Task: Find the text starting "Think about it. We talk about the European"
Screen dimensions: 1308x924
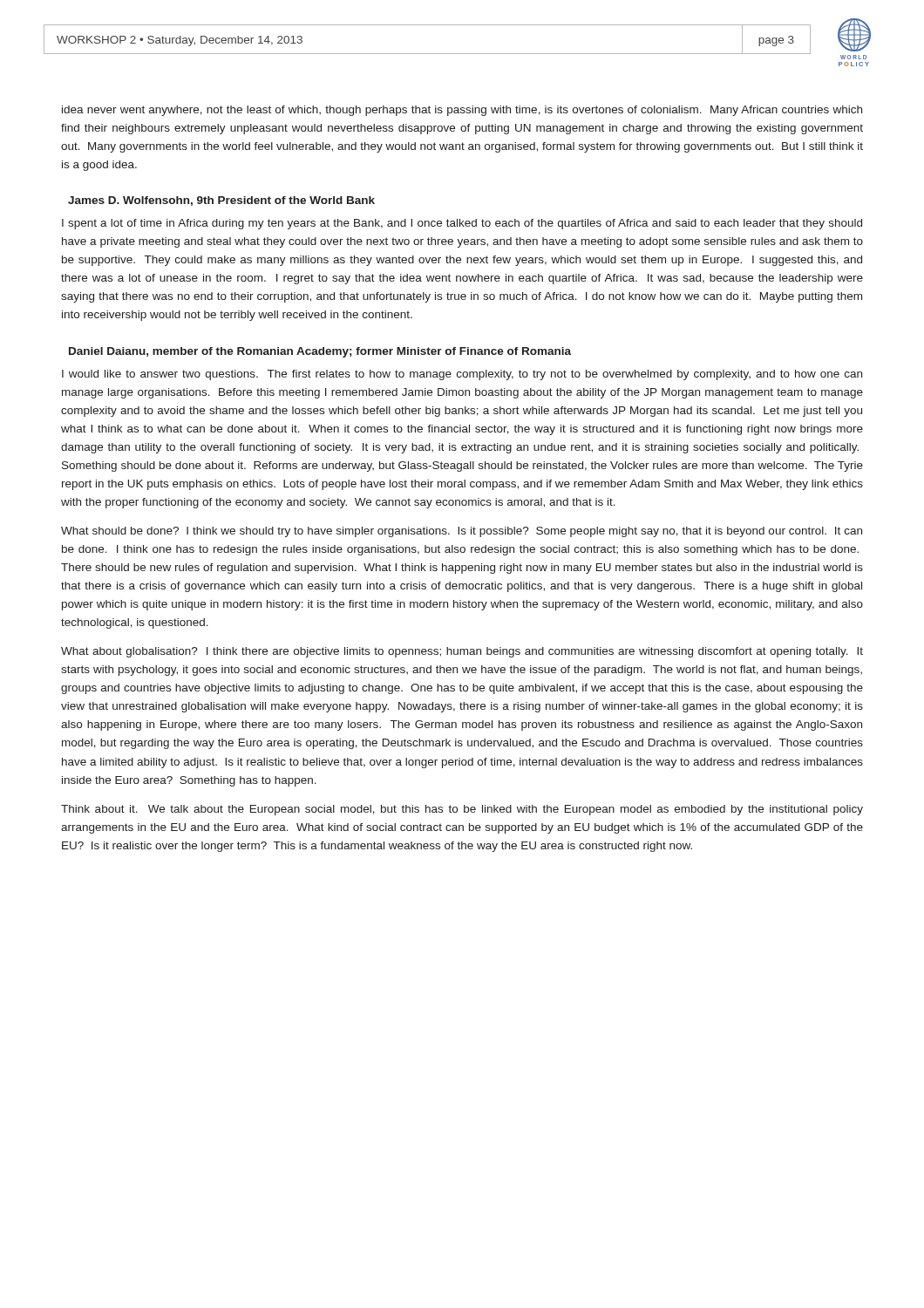Action: tap(462, 827)
